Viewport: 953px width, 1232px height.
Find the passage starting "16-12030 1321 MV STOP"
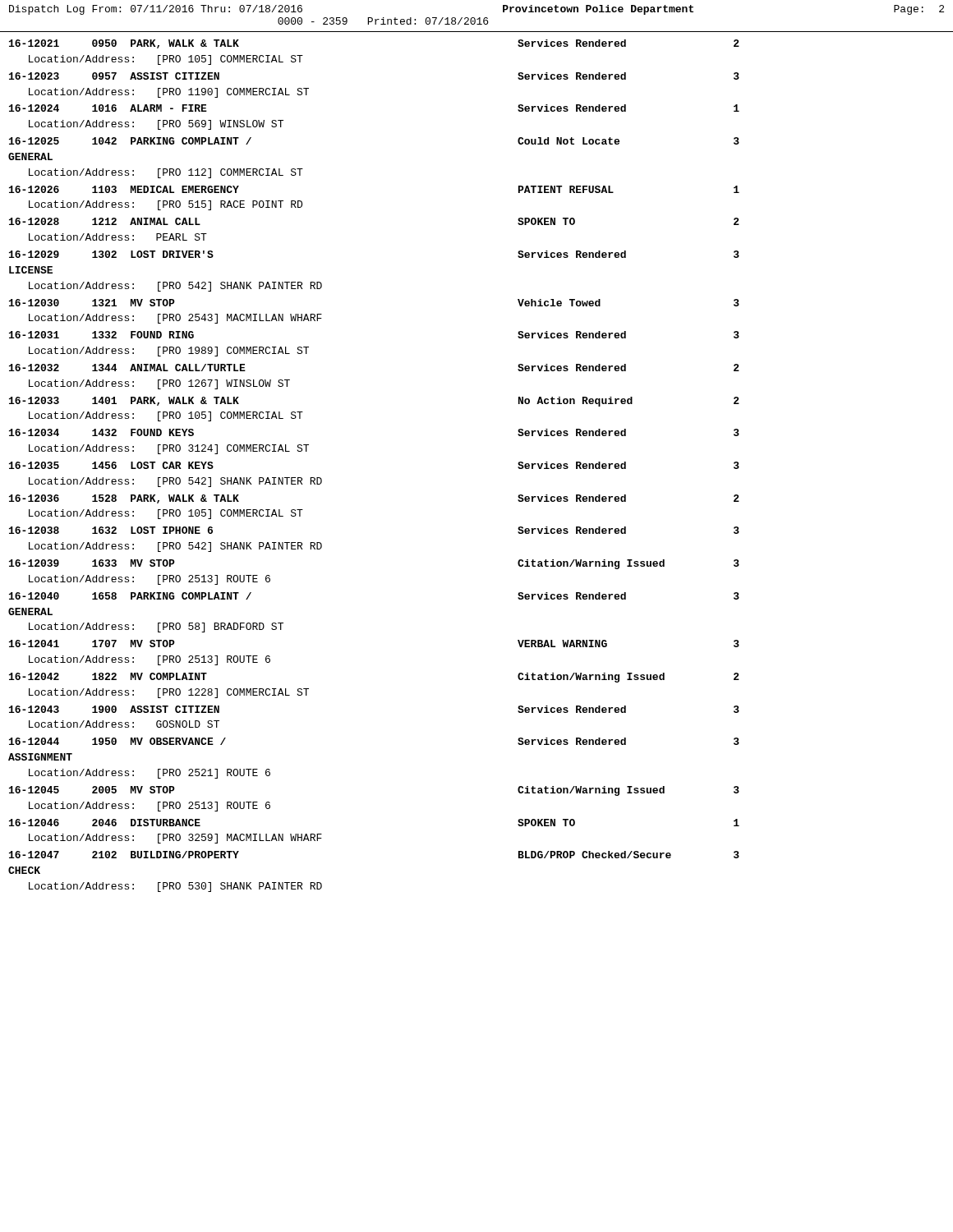coord(31,303)
